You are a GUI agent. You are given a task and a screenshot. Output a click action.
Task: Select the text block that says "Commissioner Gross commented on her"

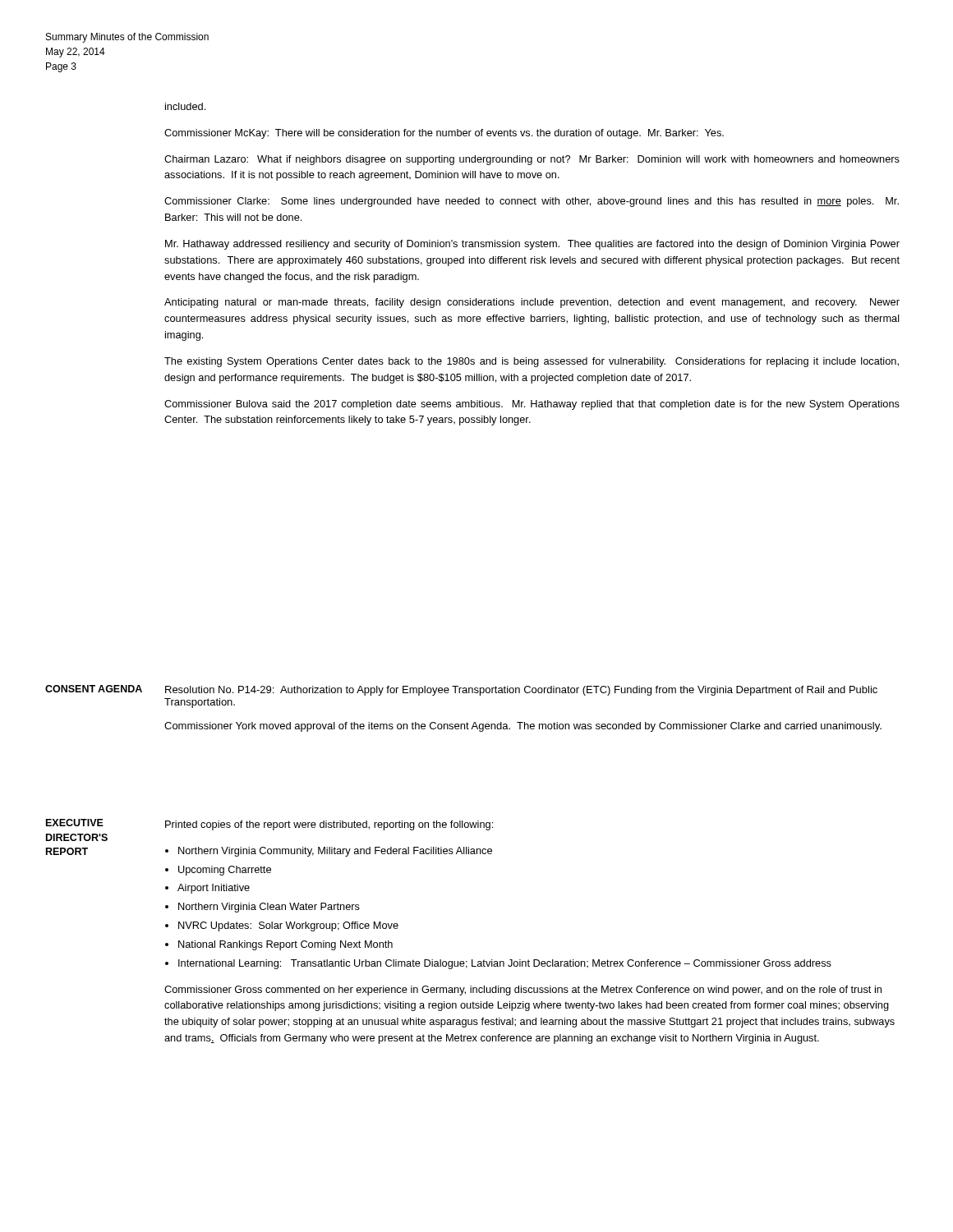click(x=530, y=1013)
